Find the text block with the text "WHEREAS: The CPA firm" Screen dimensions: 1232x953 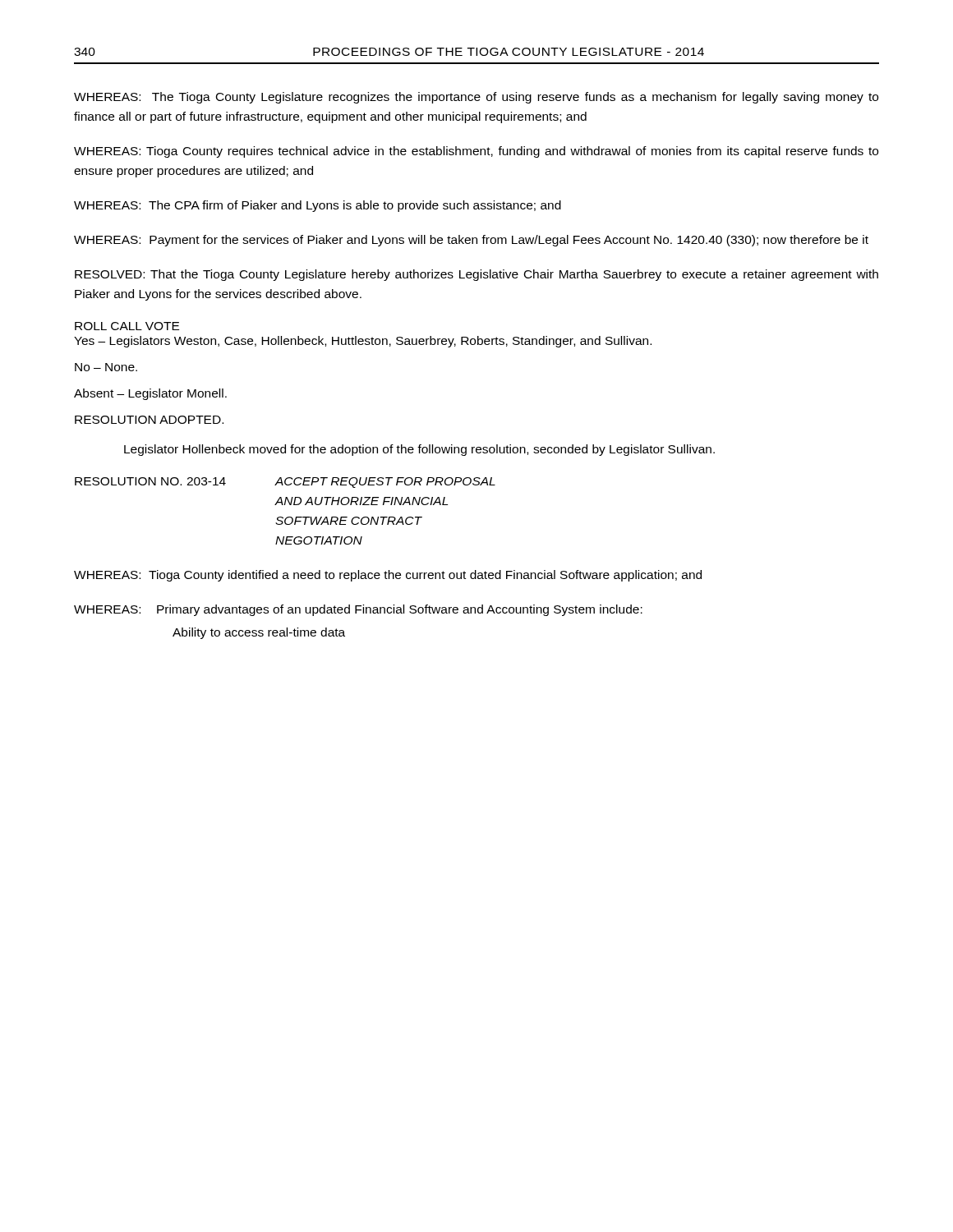318,205
